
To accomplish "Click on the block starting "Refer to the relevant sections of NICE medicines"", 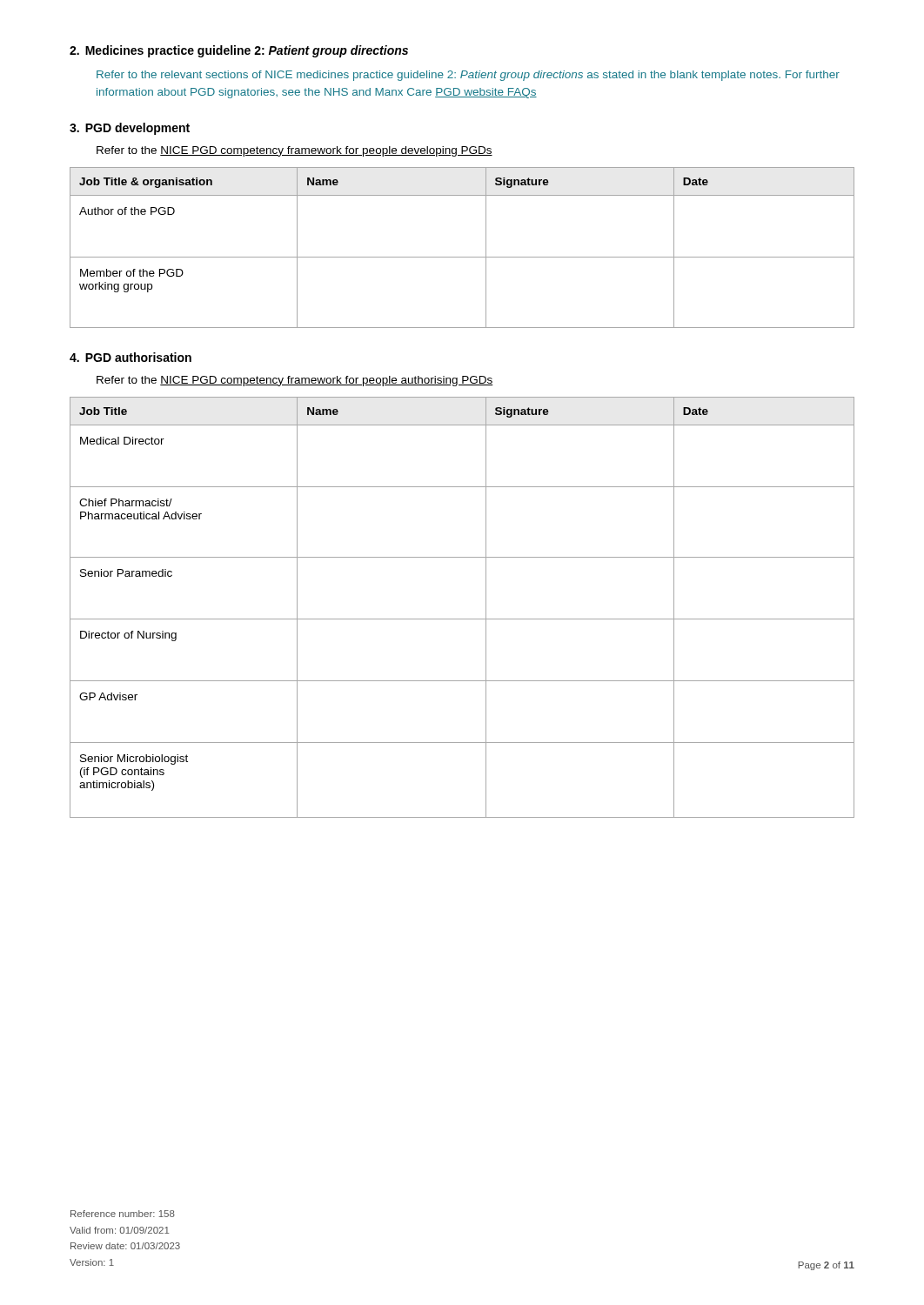I will pos(468,83).
